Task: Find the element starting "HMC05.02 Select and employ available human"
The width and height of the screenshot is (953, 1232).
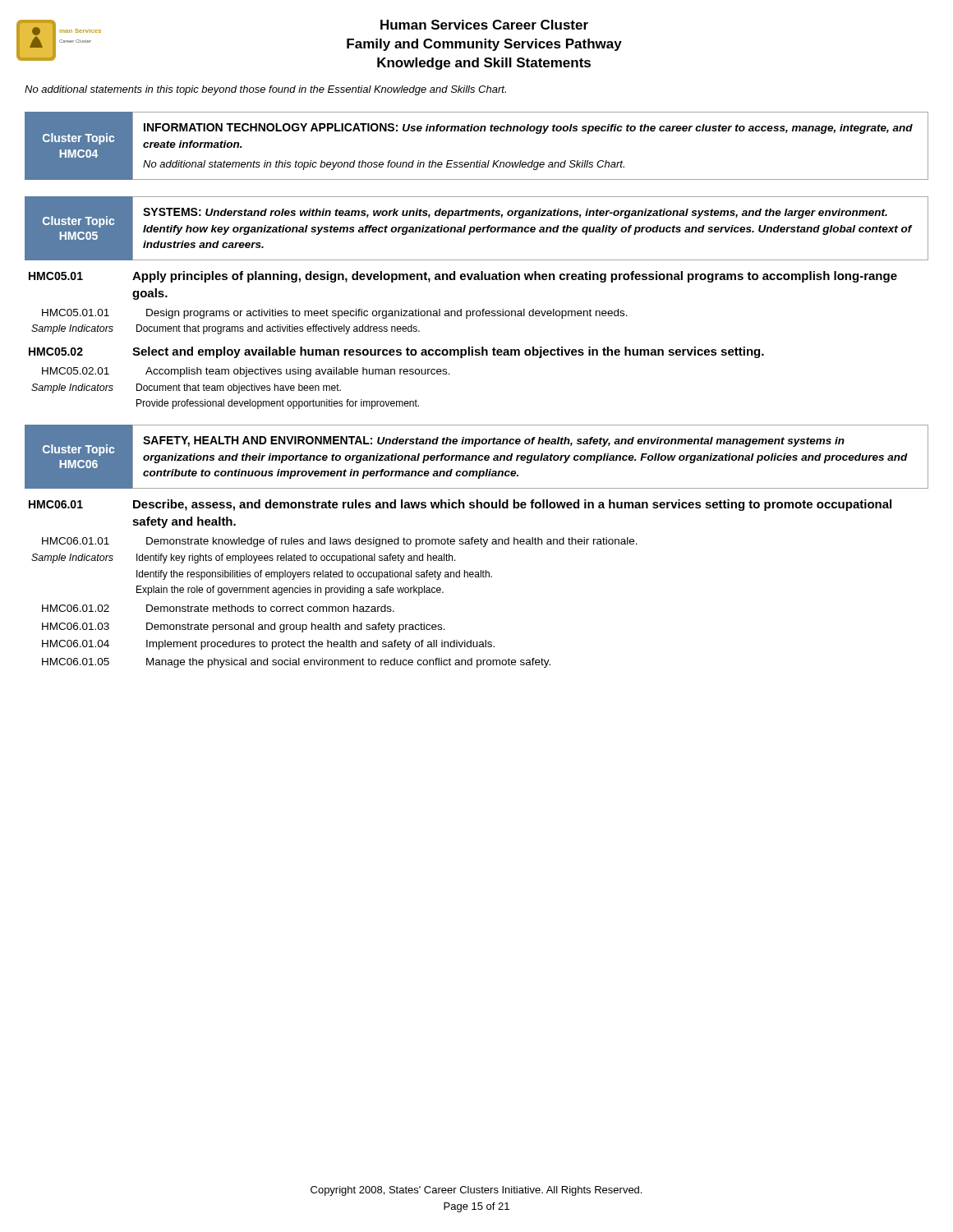Action: tap(476, 351)
